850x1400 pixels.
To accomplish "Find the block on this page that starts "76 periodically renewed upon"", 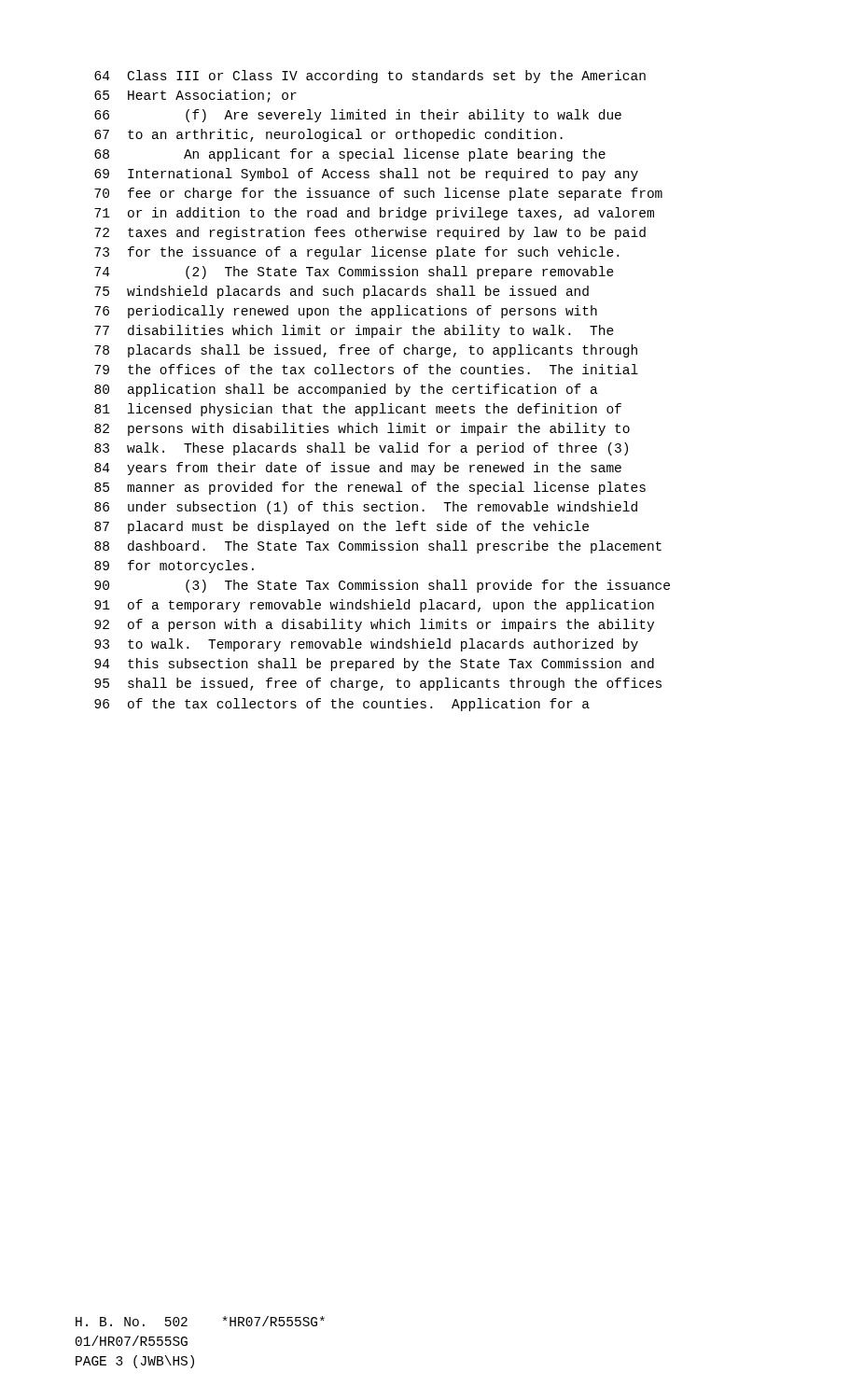I will pyautogui.click(x=429, y=312).
